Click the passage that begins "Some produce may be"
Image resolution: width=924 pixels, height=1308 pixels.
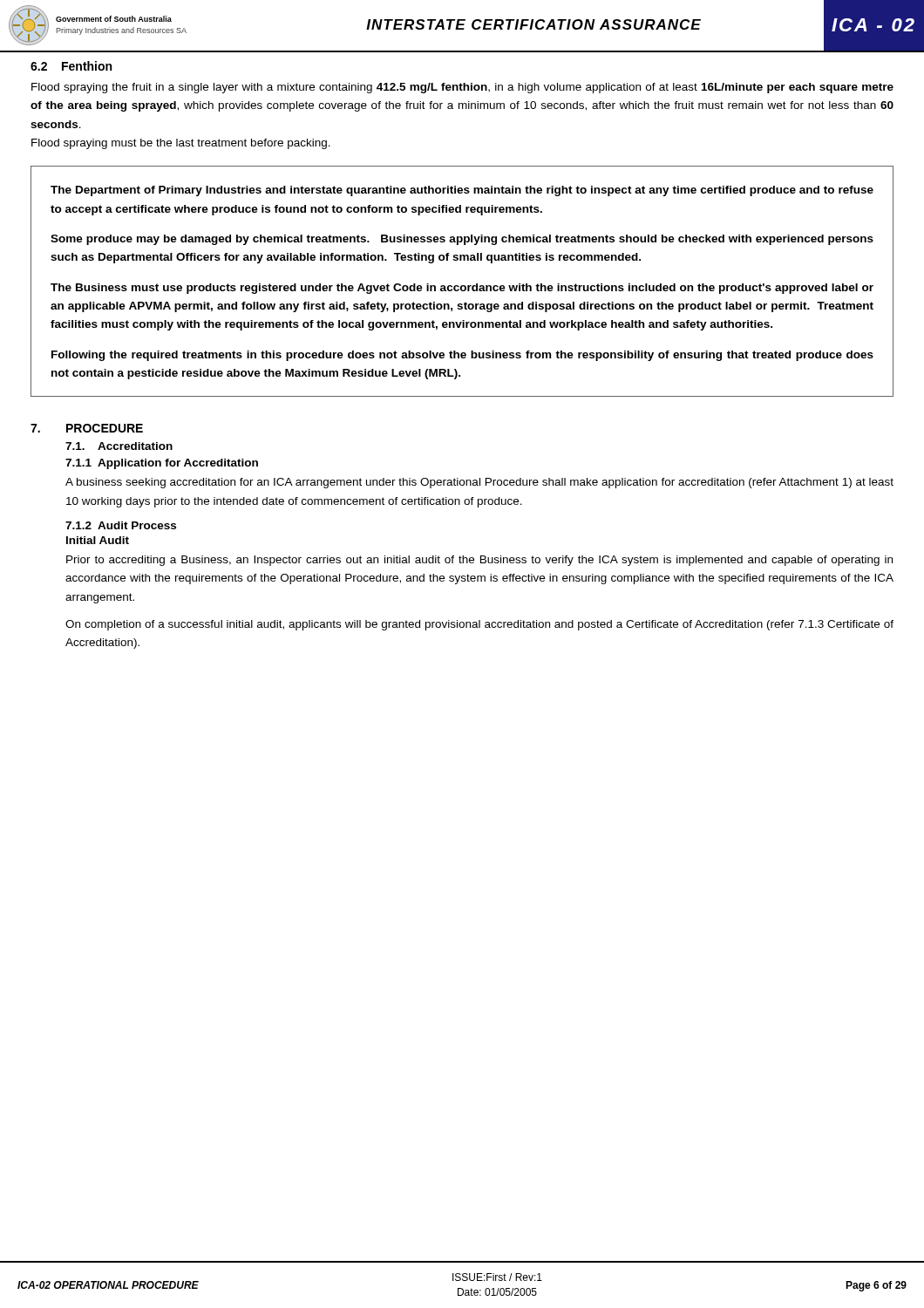coord(462,248)
